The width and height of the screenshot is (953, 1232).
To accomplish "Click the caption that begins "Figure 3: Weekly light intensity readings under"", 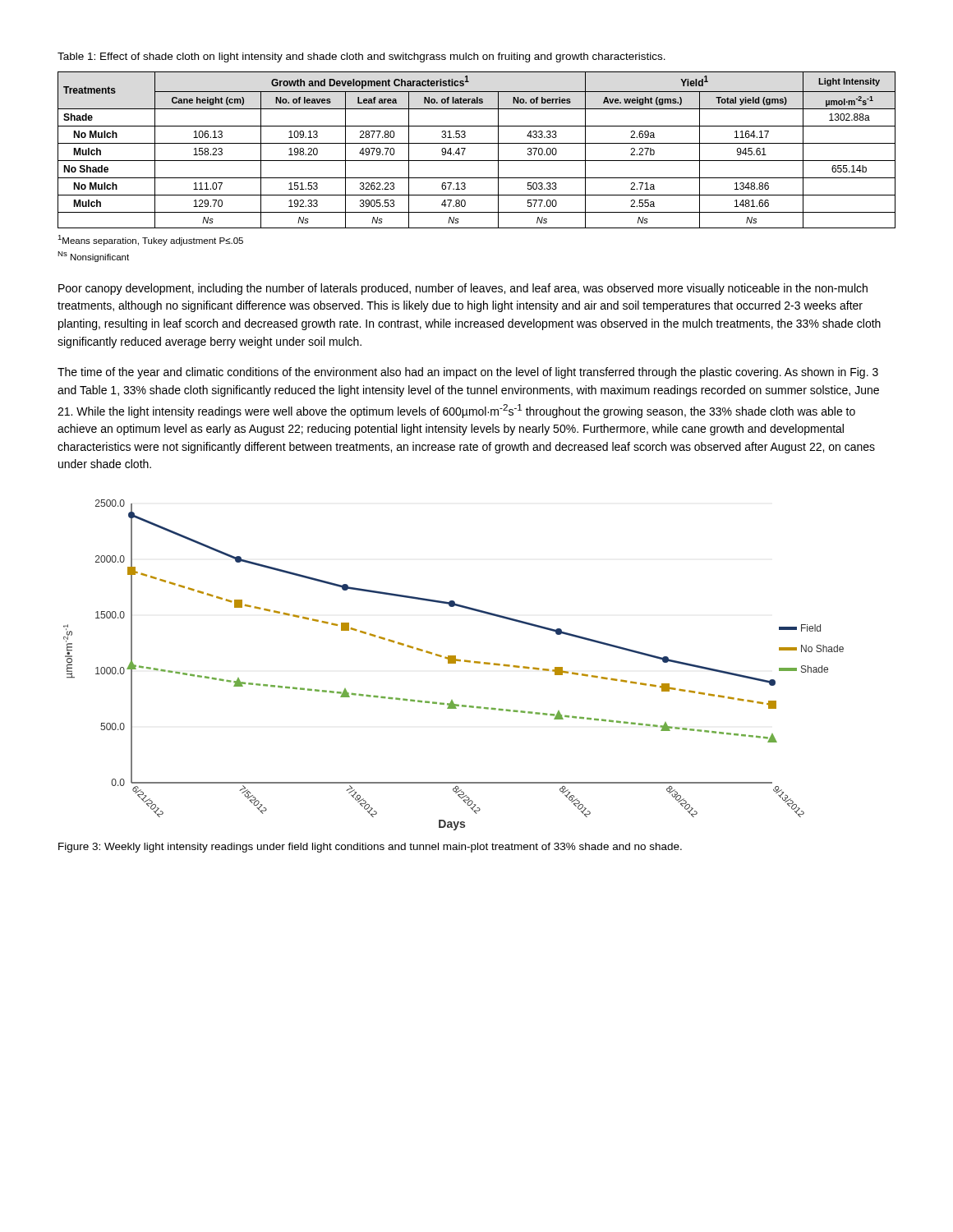I will 370,847.
